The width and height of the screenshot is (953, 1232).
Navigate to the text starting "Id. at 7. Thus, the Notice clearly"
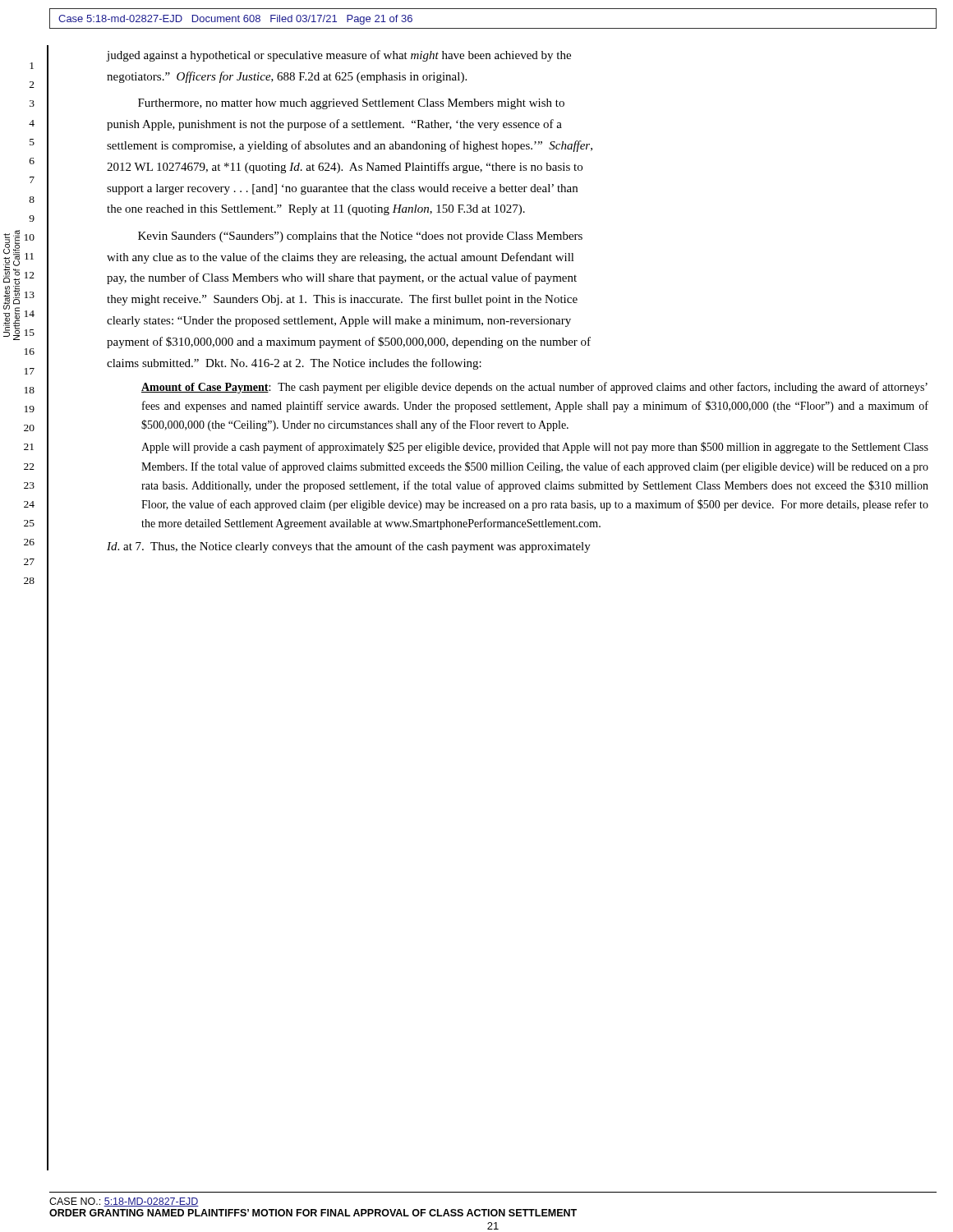coord(349,546)
